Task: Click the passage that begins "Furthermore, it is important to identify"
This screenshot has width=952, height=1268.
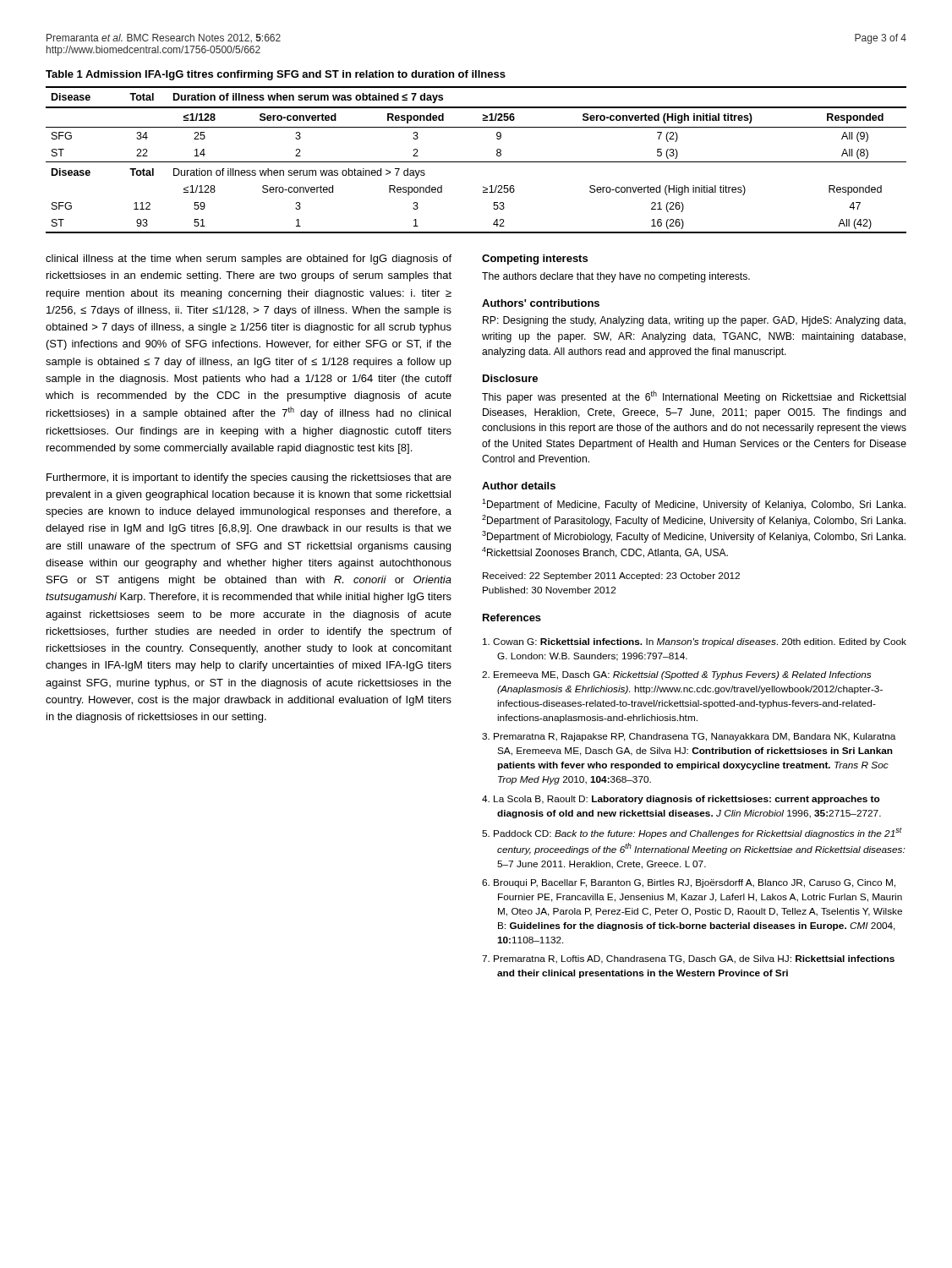Action: [249, 597]
